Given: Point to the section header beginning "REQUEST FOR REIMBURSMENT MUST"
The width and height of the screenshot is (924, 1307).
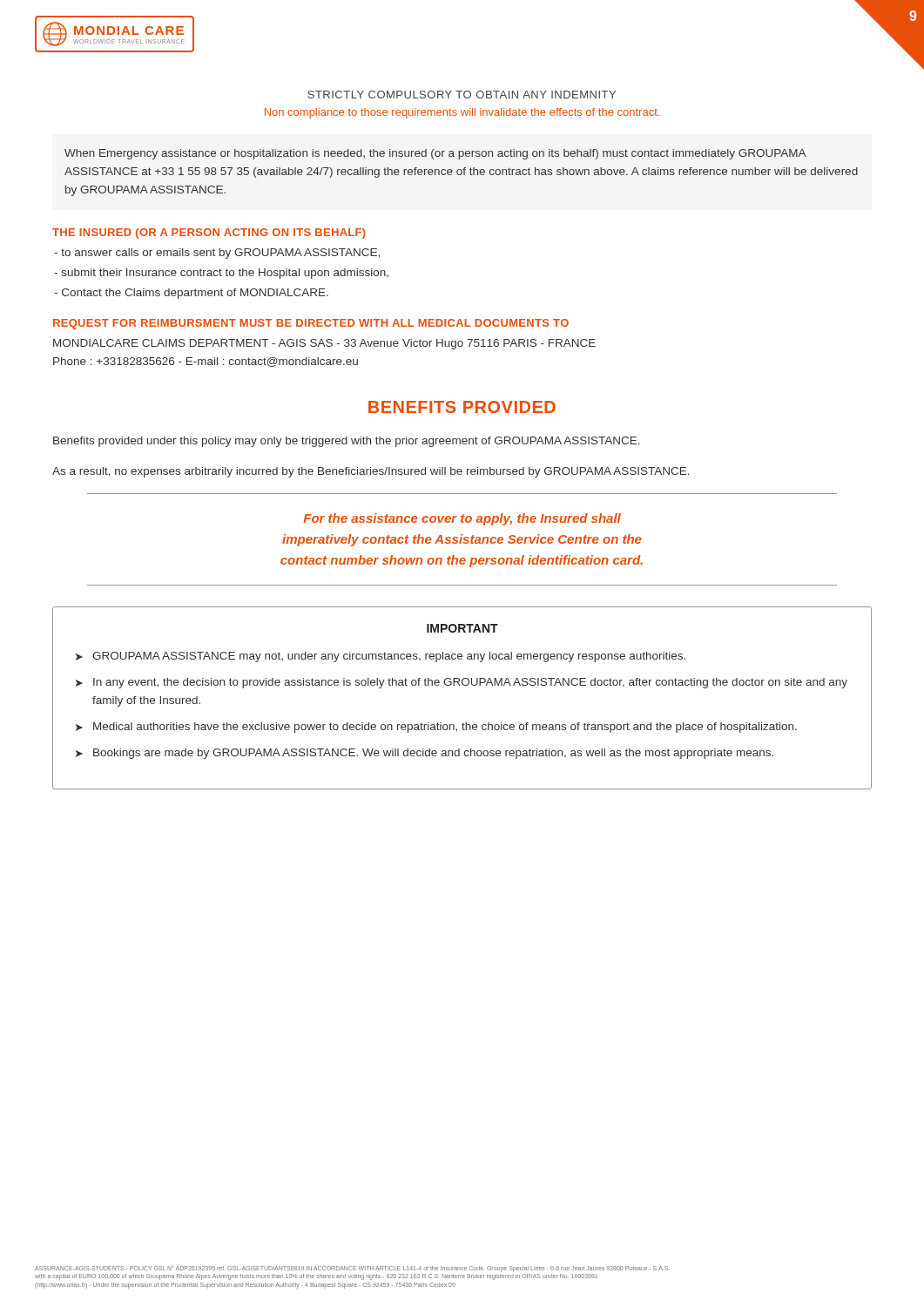Looking at the screenshot, I should pyautogui.click(x=311, y=322).
